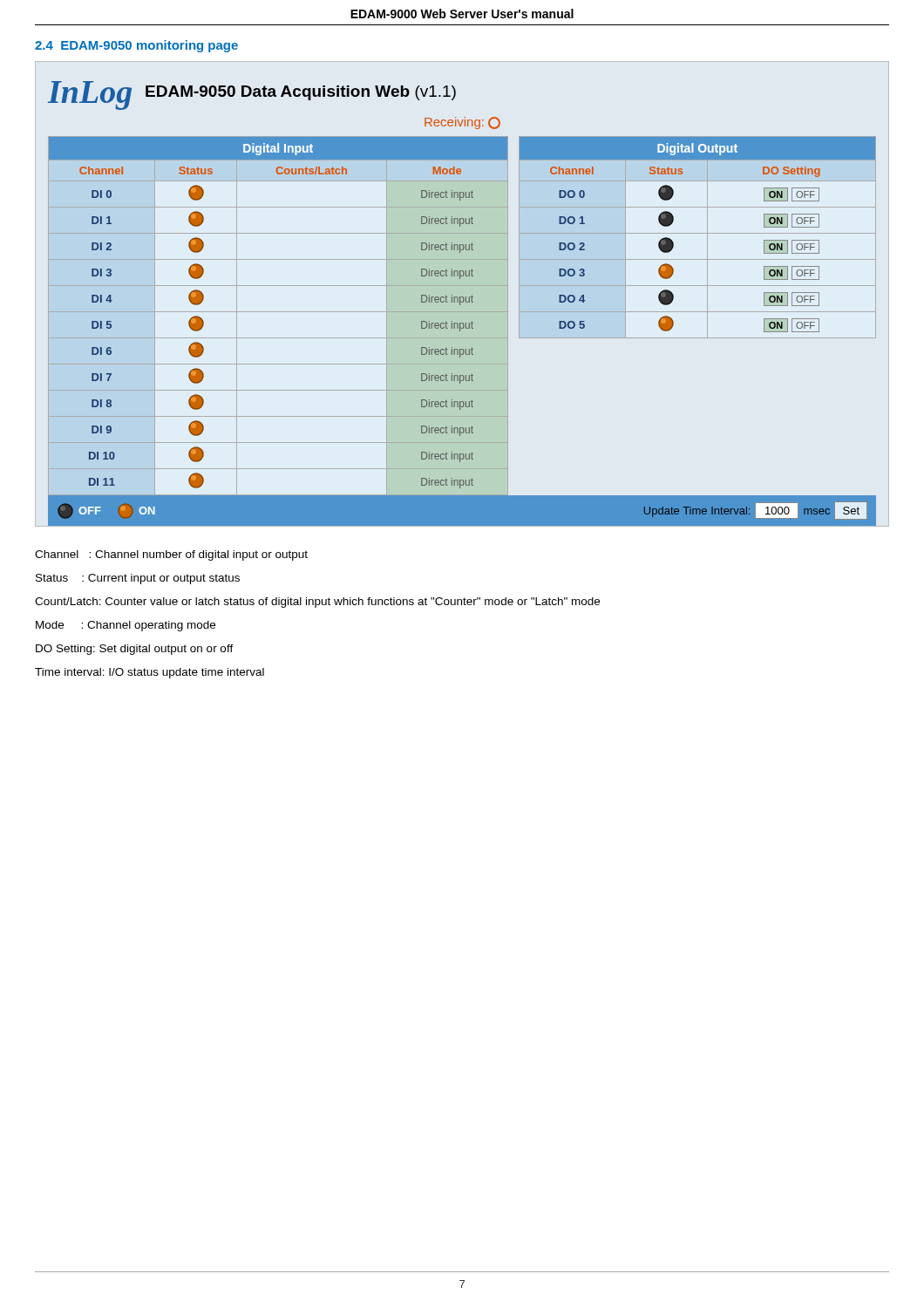Point to the block beginning "Channel : Channel number"

click(x=171, y=554)
